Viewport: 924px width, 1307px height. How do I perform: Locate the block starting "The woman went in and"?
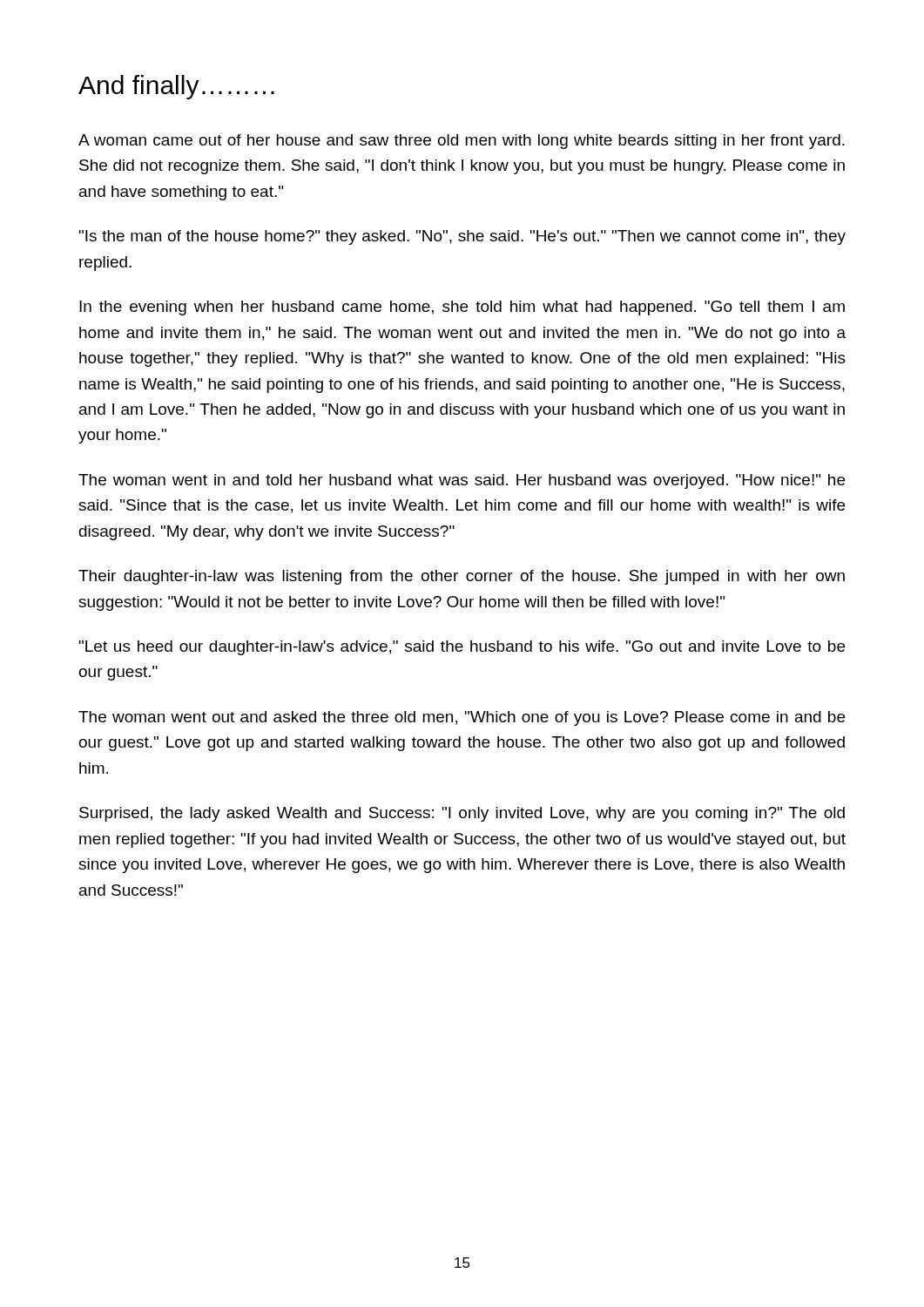[462, 505]
